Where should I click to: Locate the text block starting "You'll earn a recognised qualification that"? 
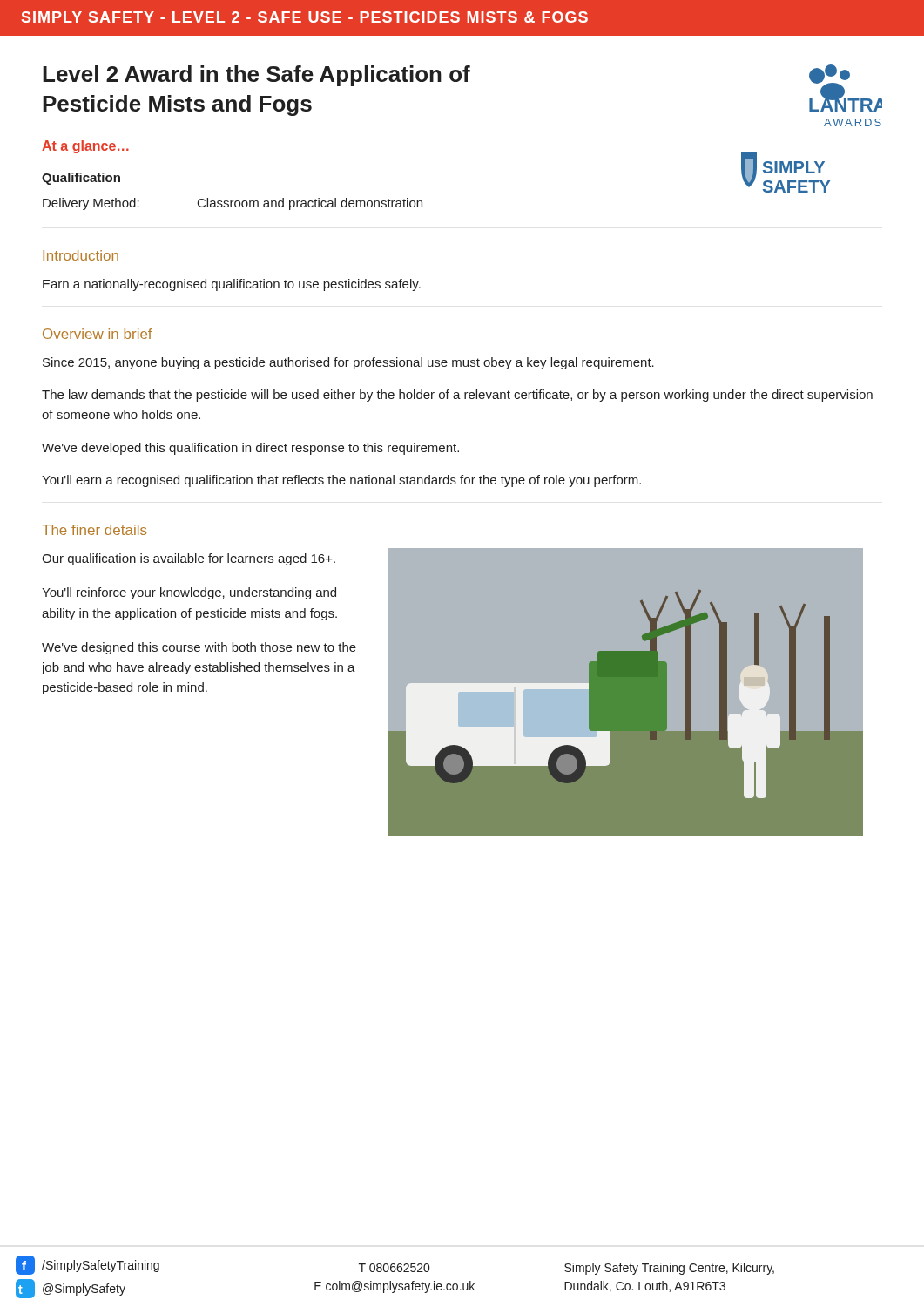click(342, 480)
